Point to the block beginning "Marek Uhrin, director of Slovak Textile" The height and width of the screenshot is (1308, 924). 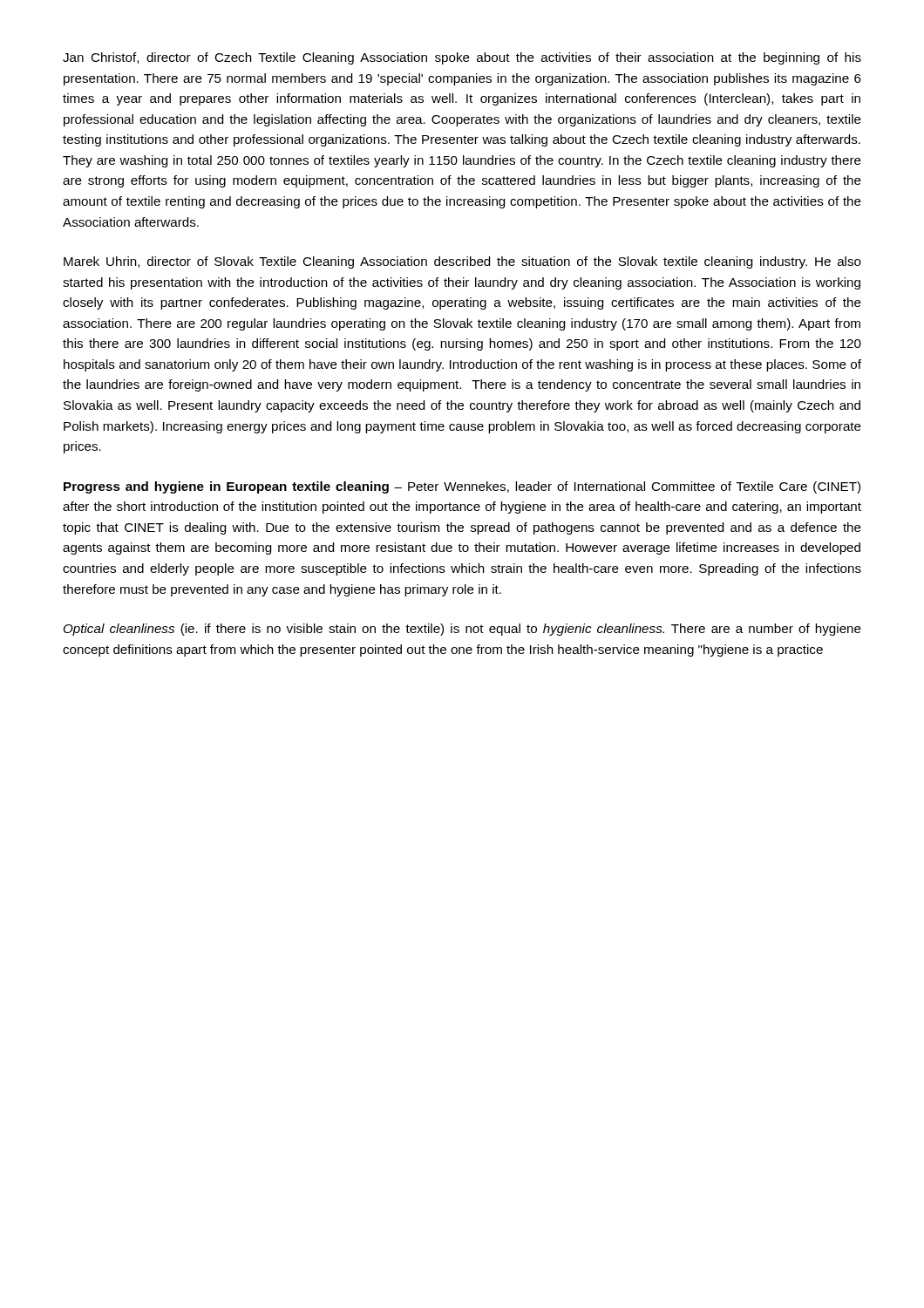pos(462,354)
